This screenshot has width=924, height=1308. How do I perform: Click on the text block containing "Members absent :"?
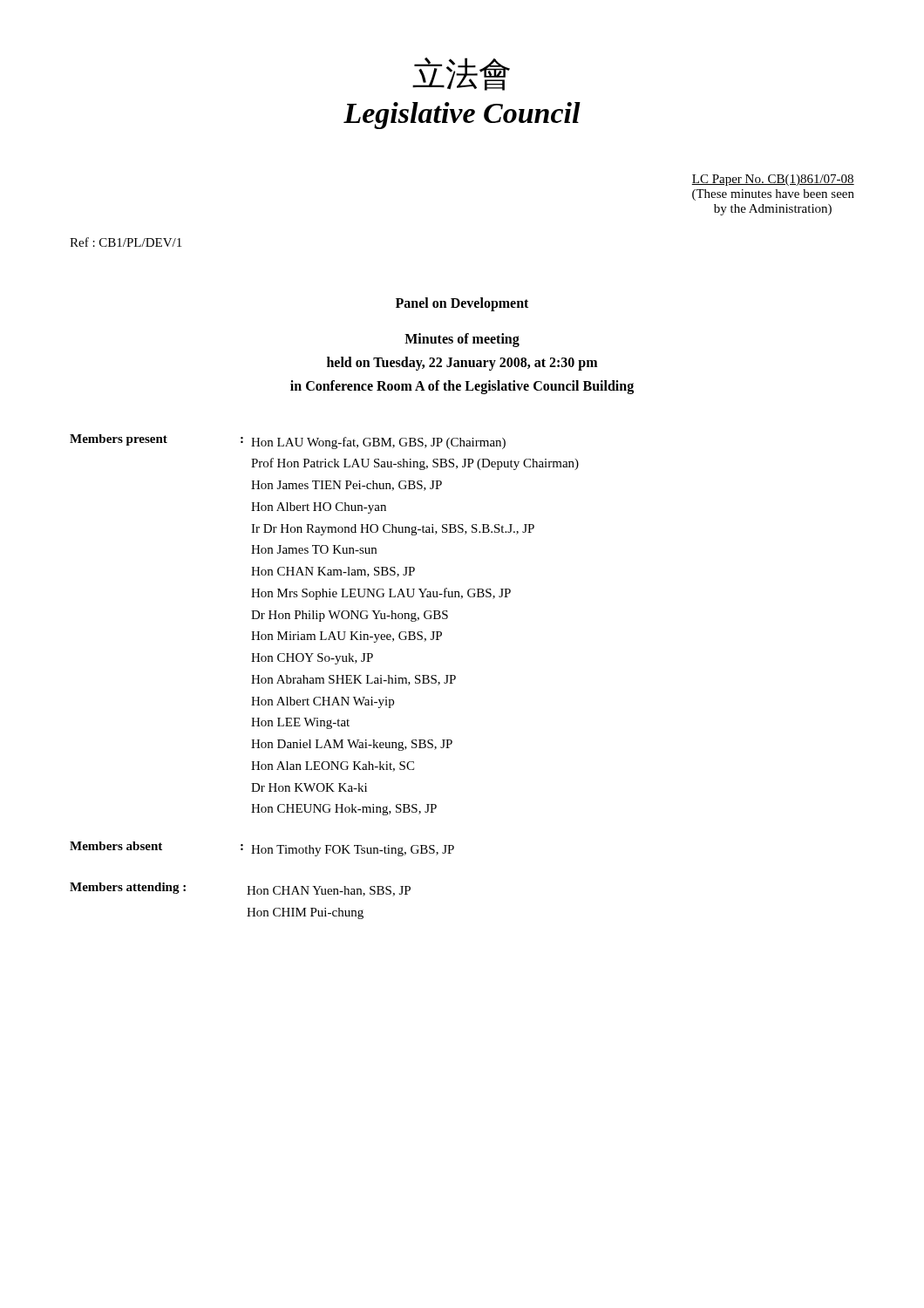tap(262, 850)
